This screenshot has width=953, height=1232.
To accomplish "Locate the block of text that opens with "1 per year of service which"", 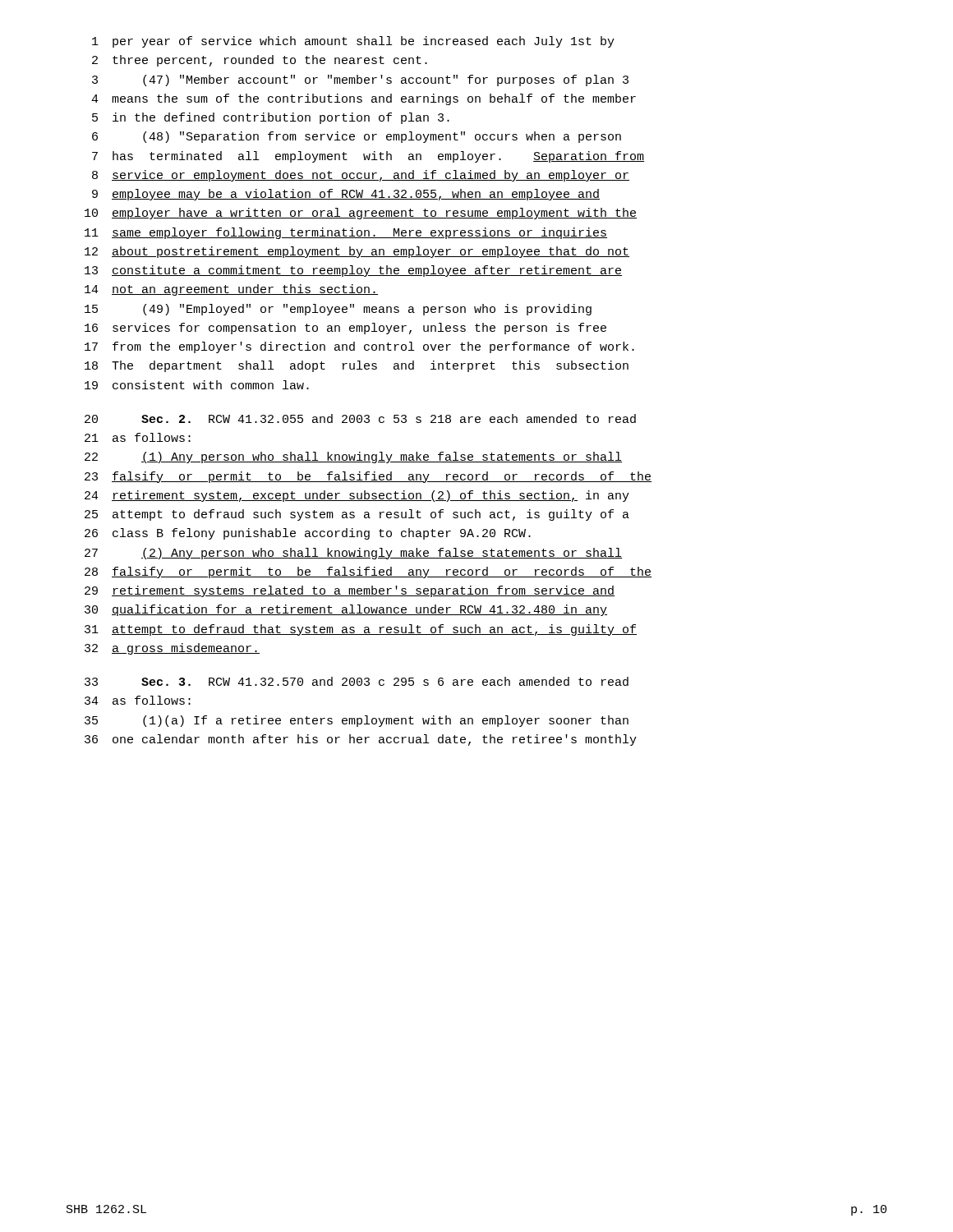I will pyautogui.click(x=476, y=42).
